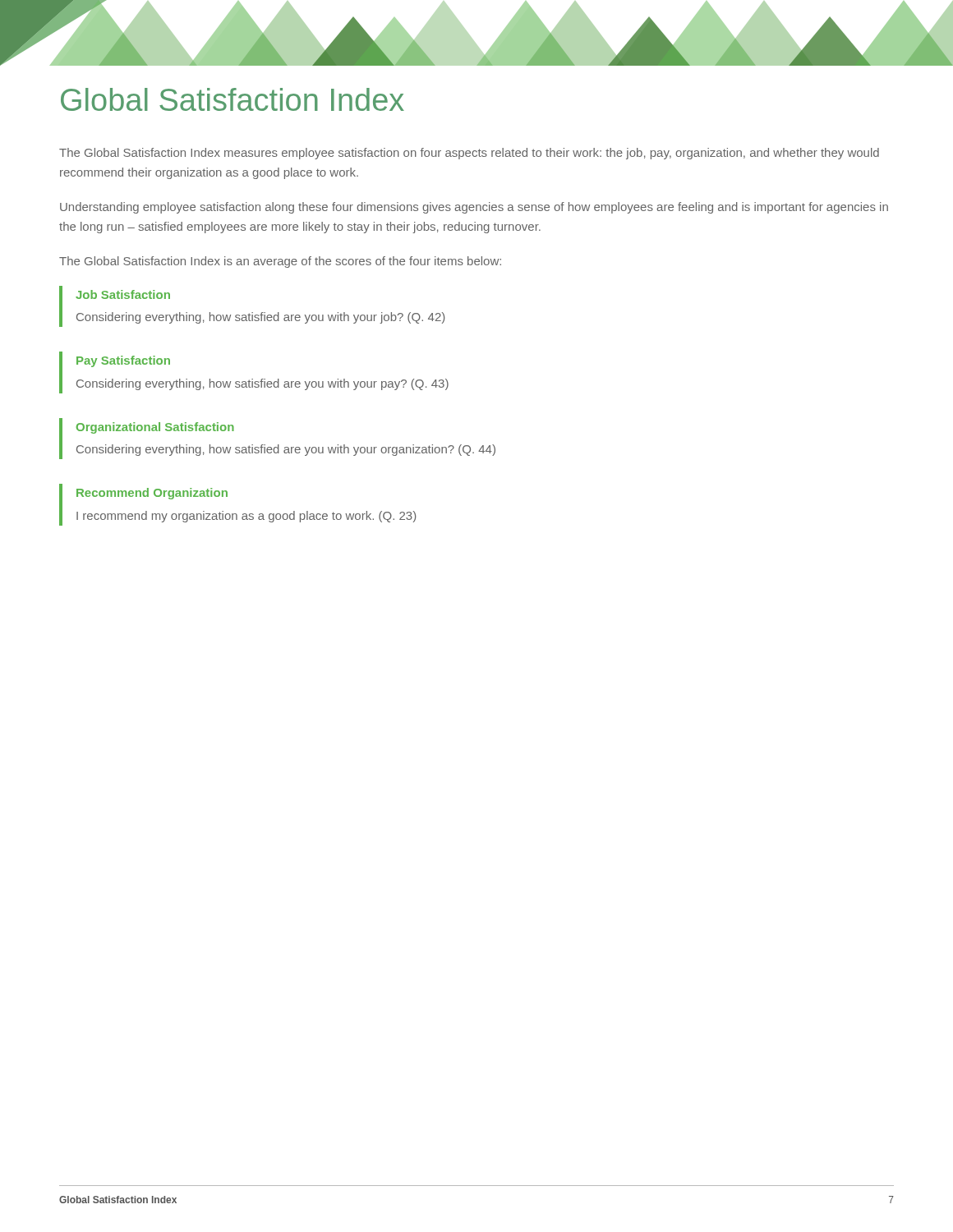Locate the section header that opens with "Organizational Satisfaction Considering"
This screenshot has height=1232, width=953.
[485, 438]
